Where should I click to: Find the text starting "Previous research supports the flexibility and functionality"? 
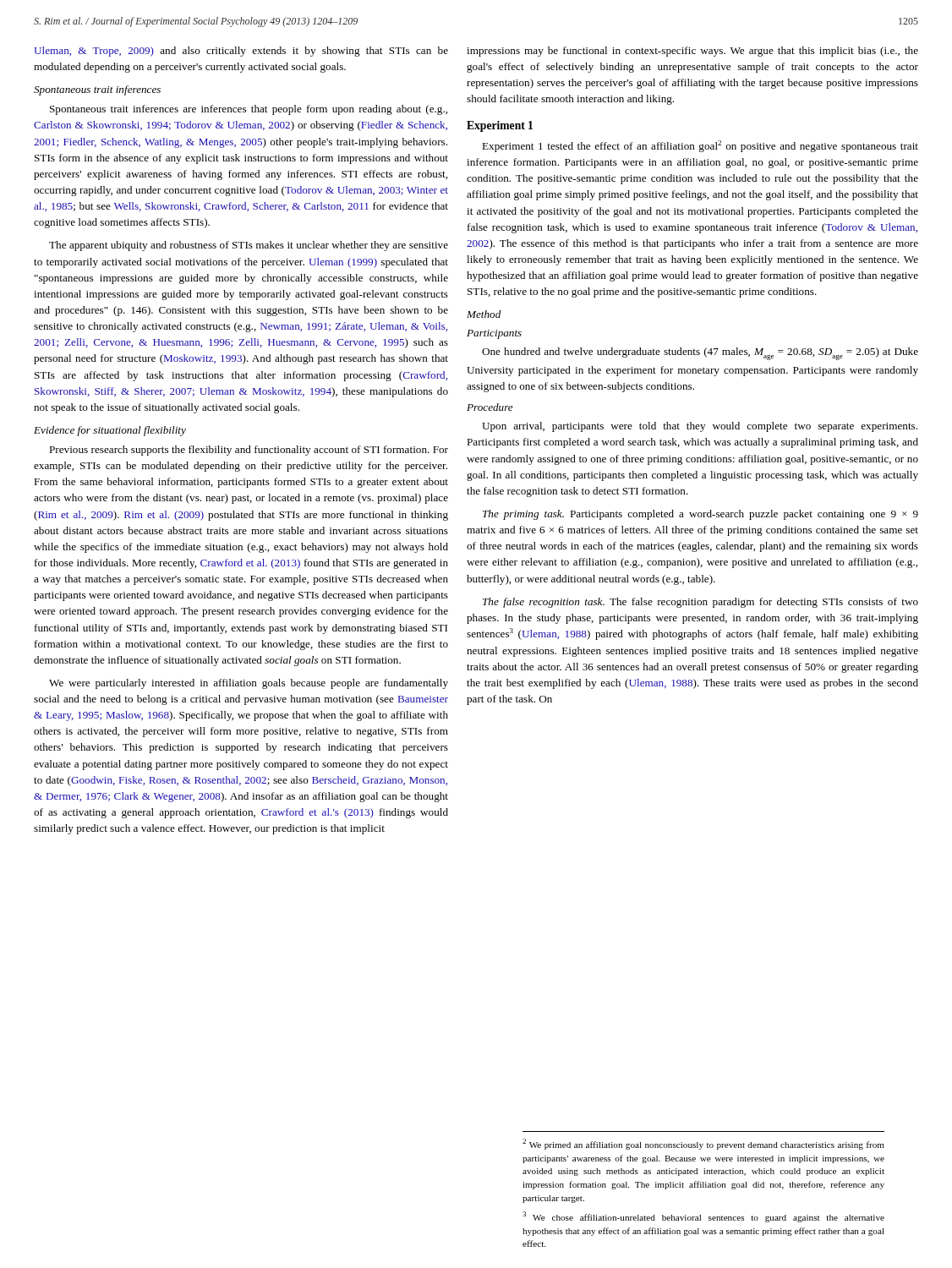(241, 554)
